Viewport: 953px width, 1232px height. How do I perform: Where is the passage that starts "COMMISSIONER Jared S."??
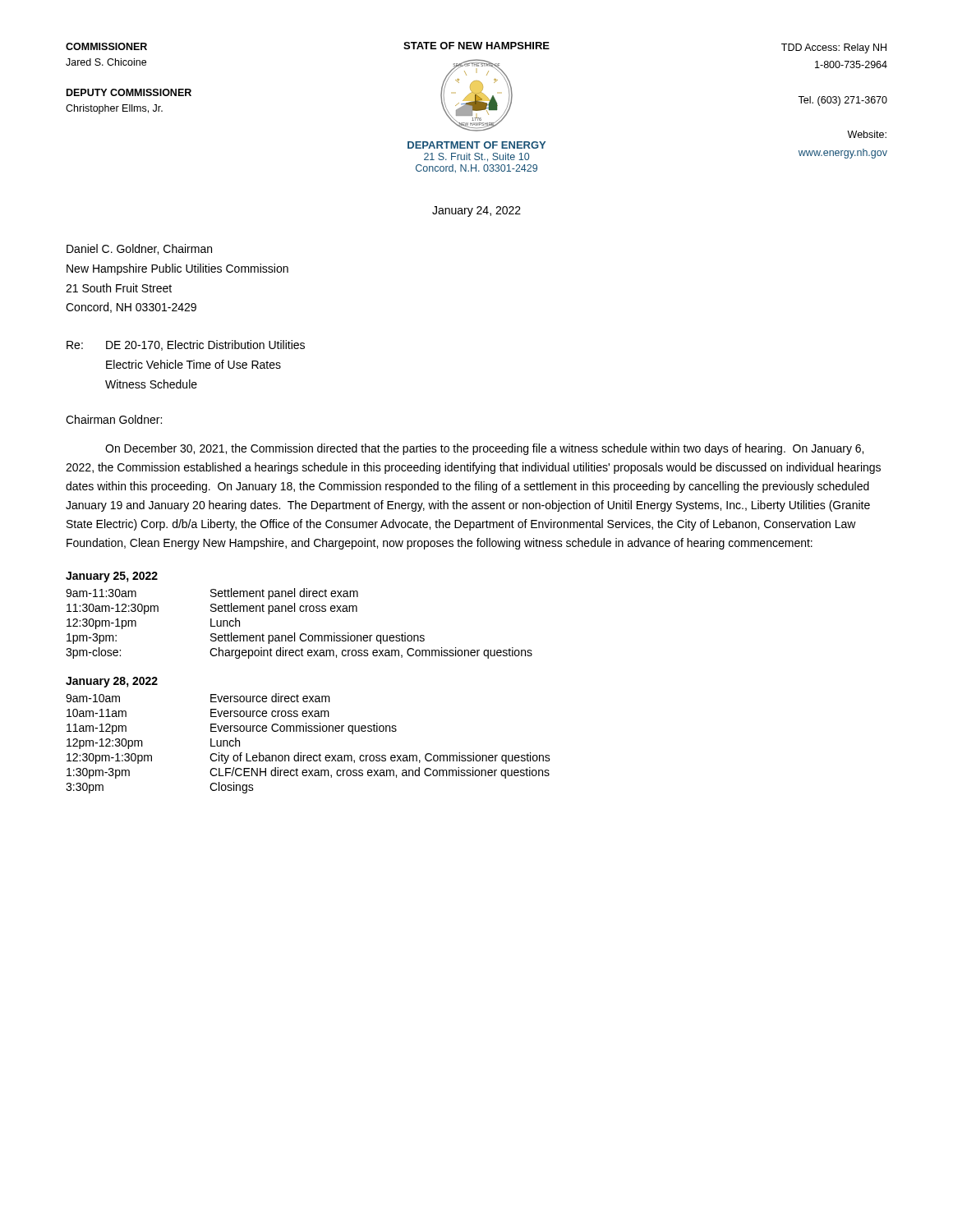point(129,78)
